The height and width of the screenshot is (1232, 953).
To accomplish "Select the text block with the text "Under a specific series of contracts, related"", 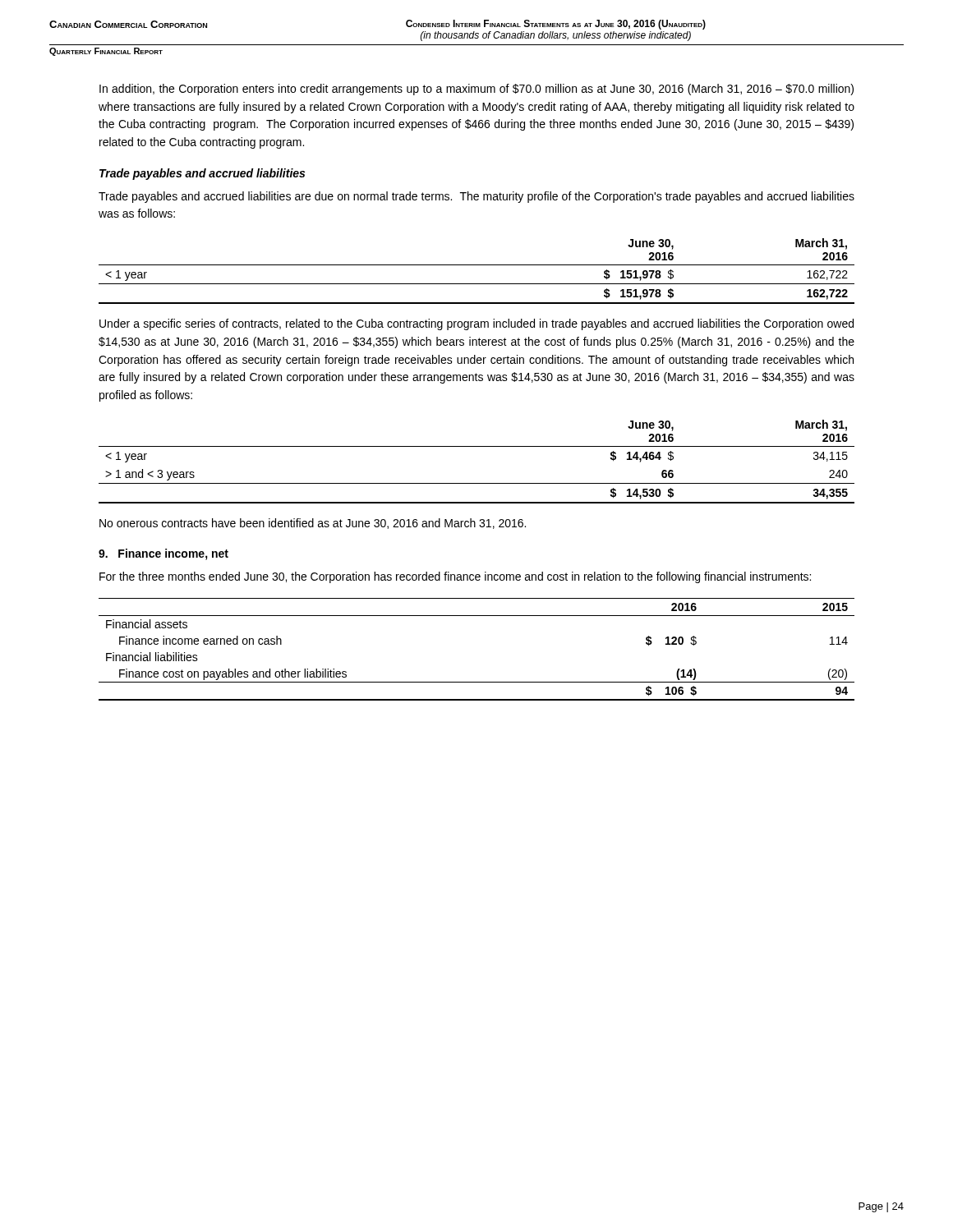I will [x=476, y=359].
